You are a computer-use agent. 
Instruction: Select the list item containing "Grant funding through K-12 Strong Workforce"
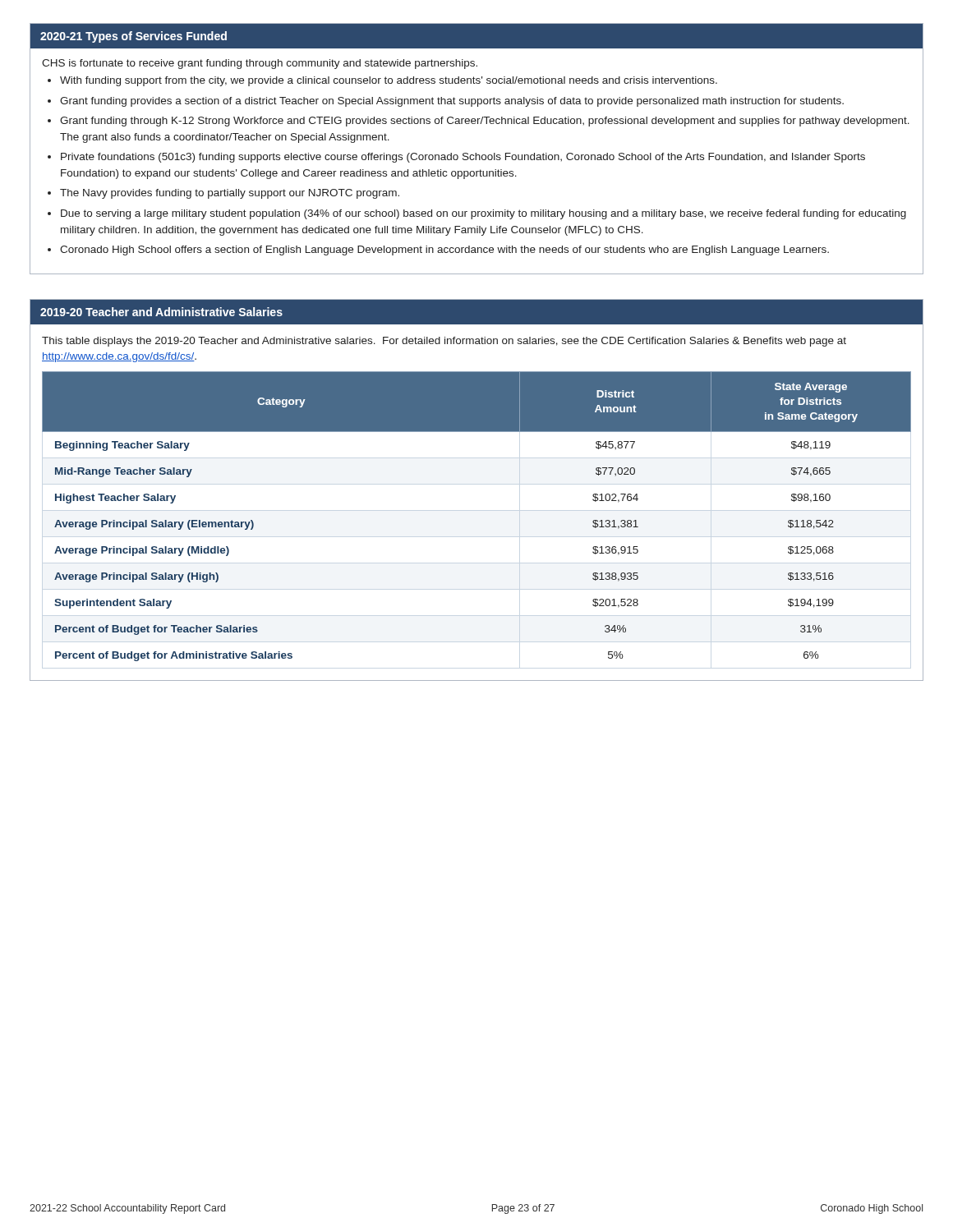pos(485,128)
